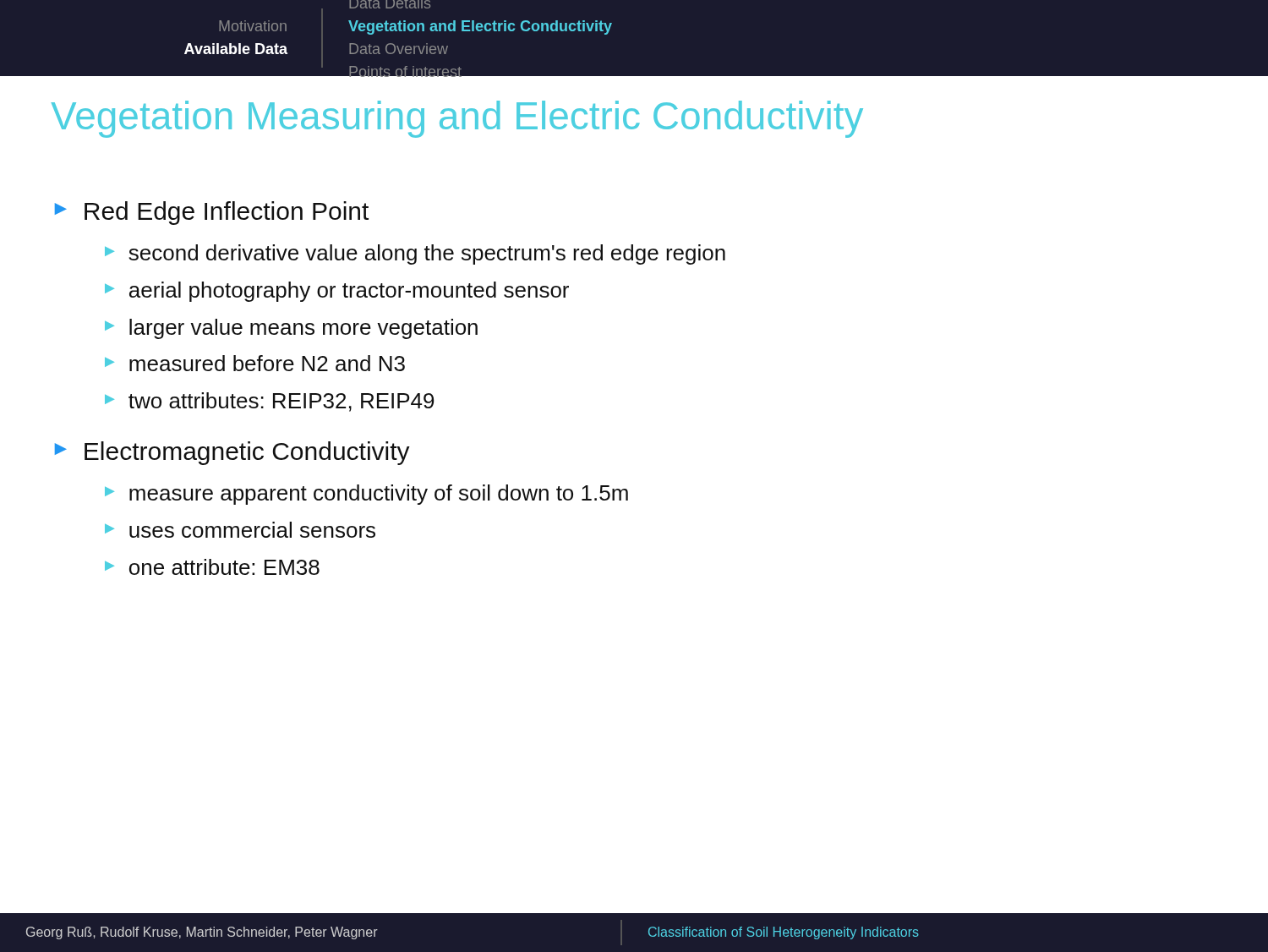Find the list item containing "► two attributes: REIP32, REIP49"
Screen dimensions: 952x1268
[268, 402]
